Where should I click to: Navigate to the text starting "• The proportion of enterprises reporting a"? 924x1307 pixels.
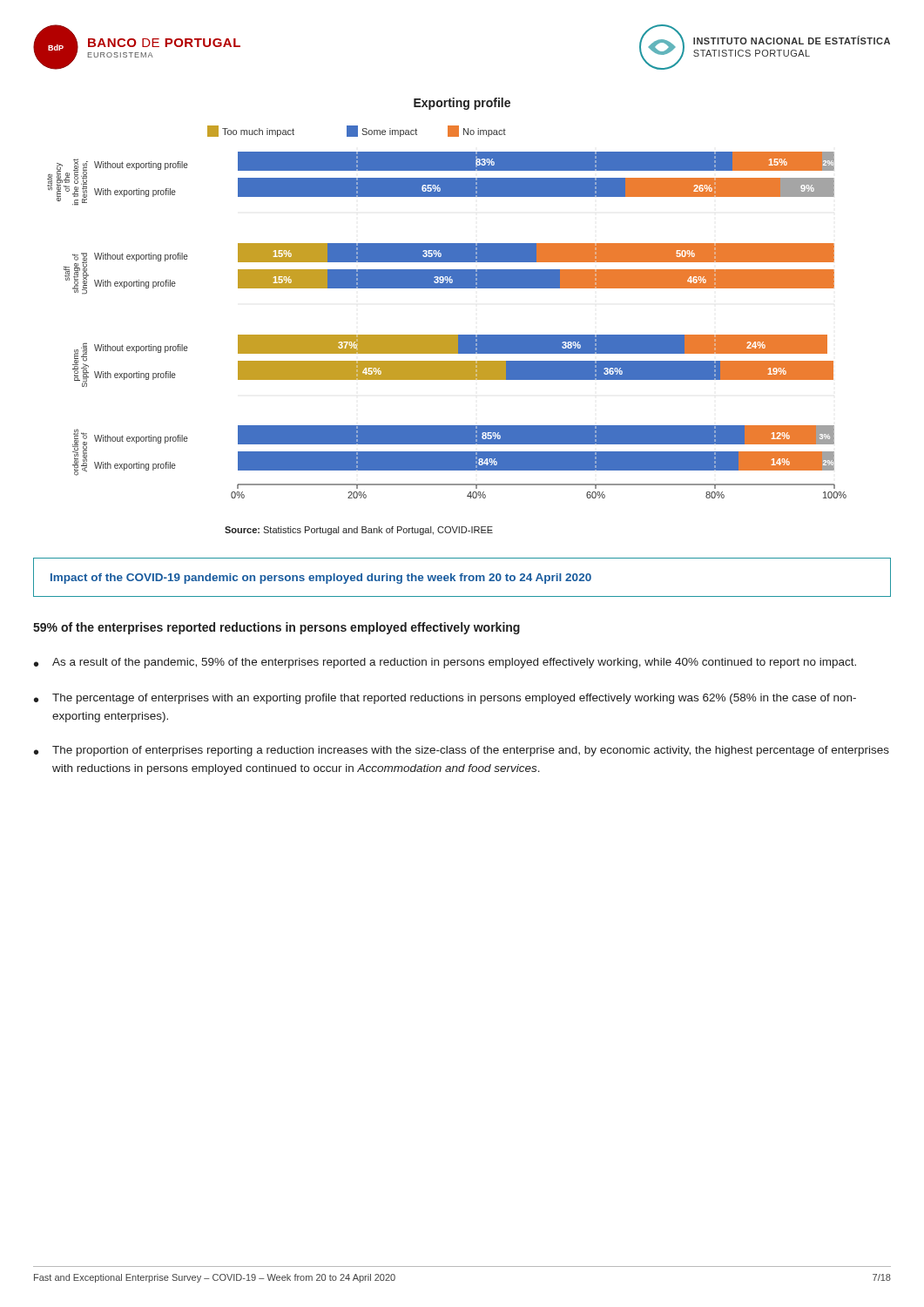(x=462, y=760)
